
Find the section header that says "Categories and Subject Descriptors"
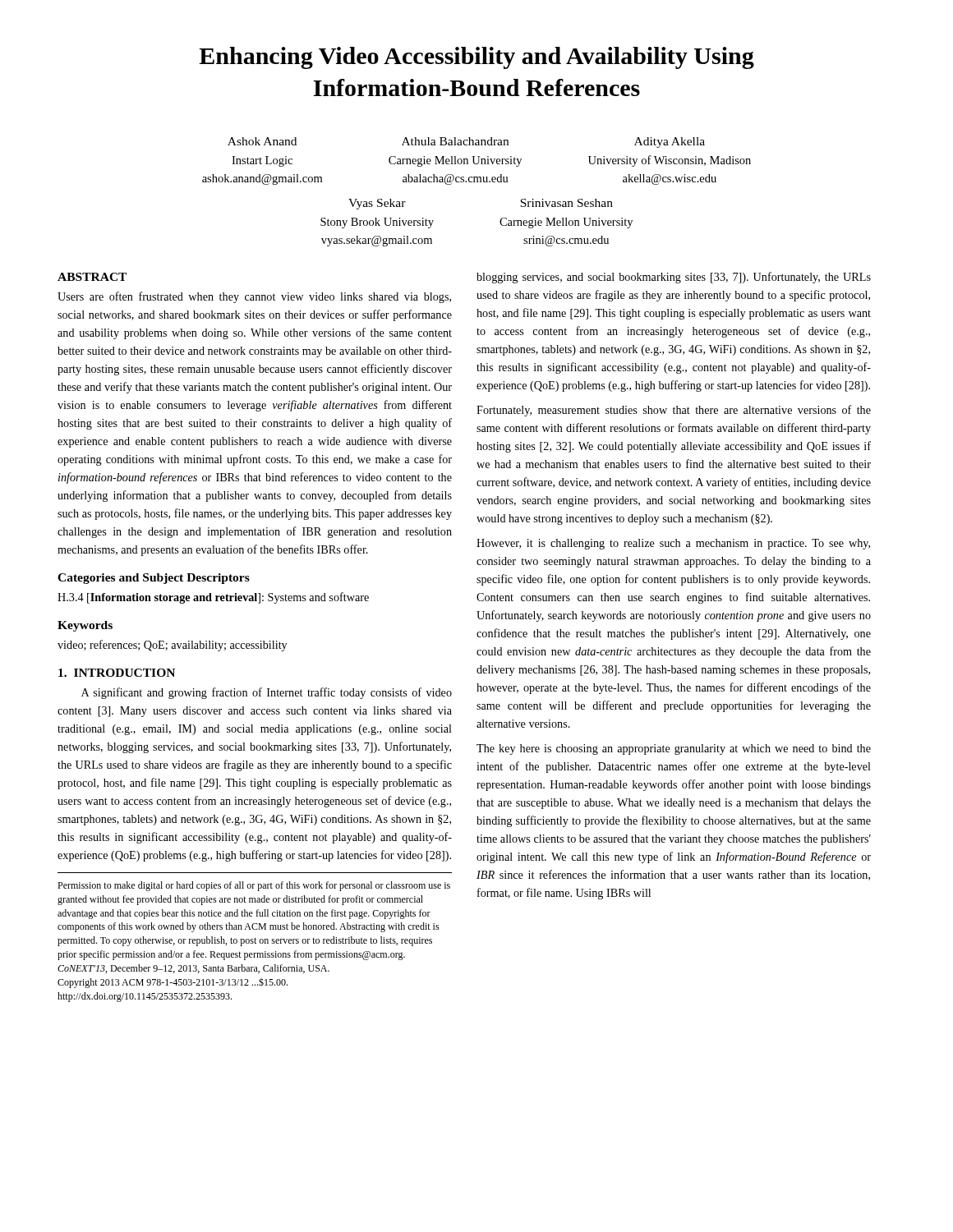(x=154, y=577)
